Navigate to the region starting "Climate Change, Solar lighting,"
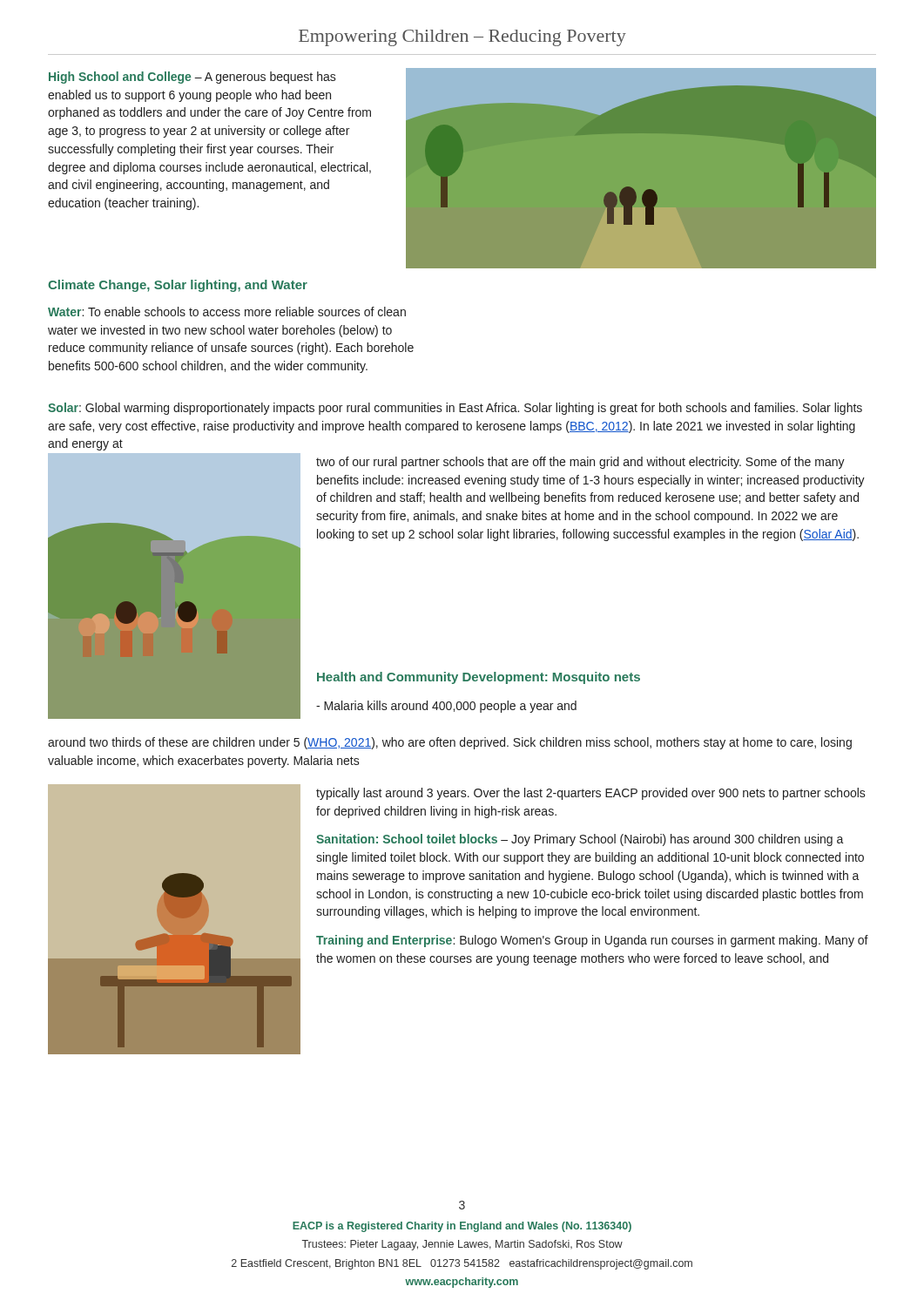Screen dimensions: 1307x924 click(x=178, y=284)
